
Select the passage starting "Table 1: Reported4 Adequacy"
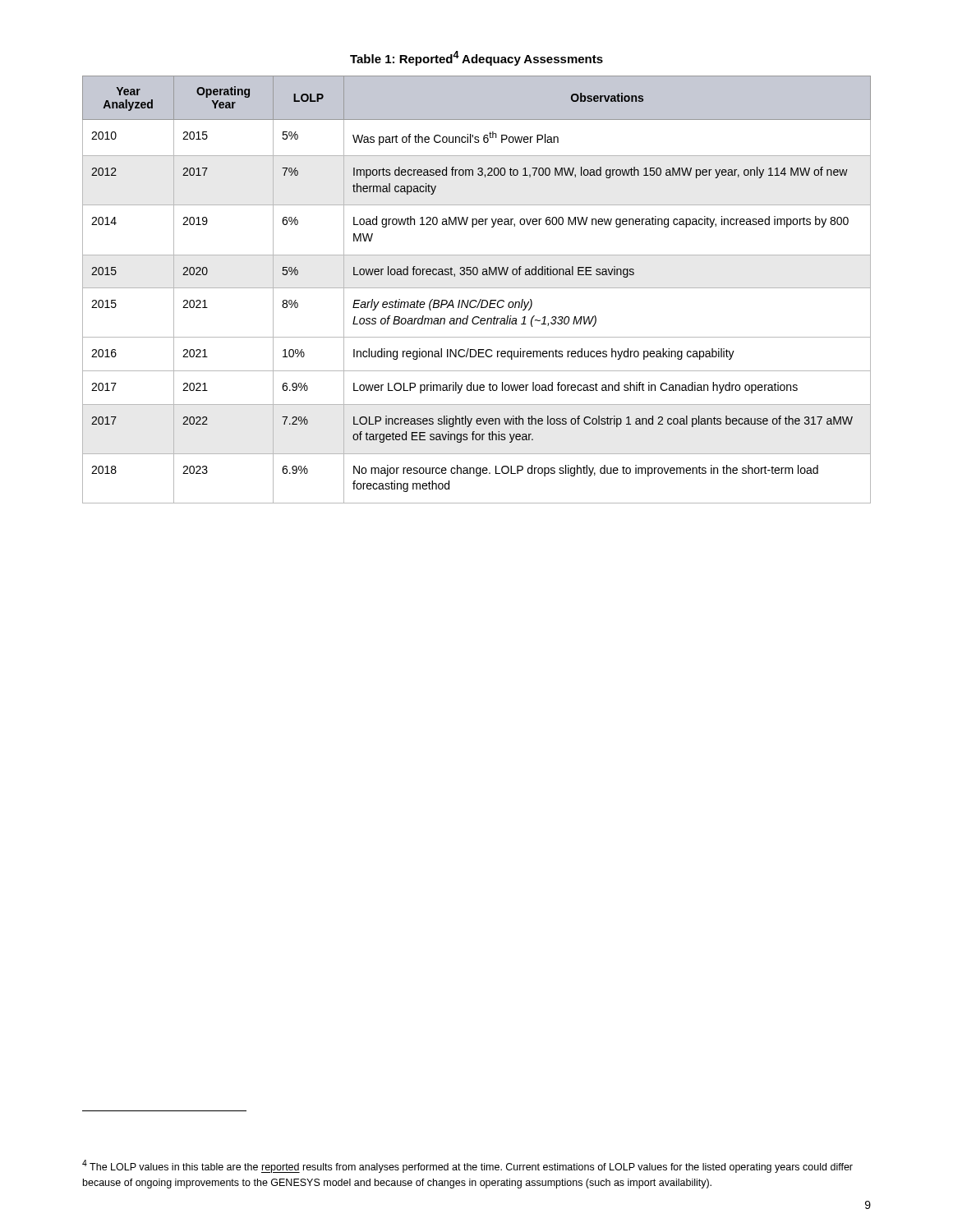click(x=476, y=57)
